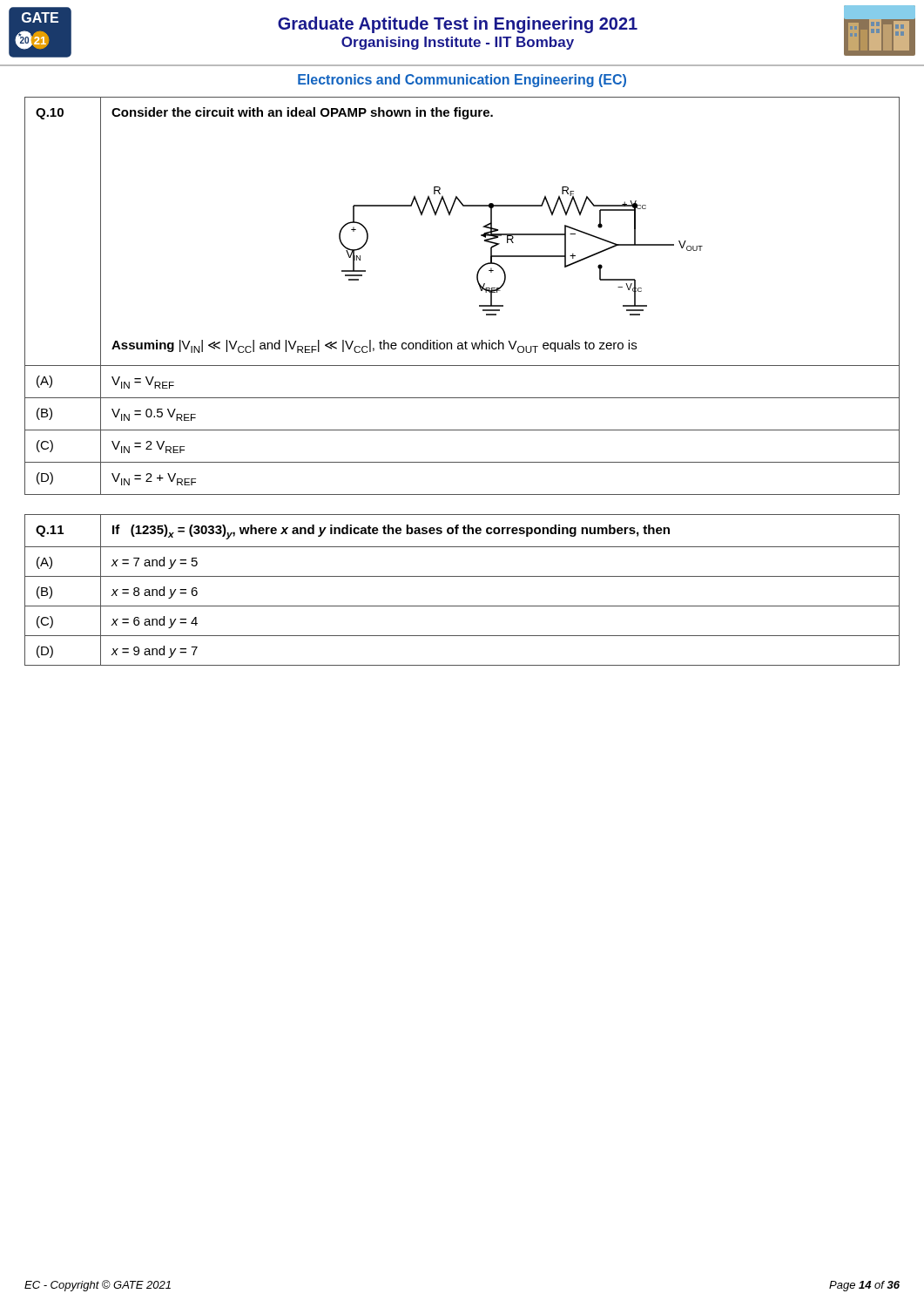This screenshot has height=1307, width=924.
Task: Select the table that reads "x = 9 and"
Action: point(462,590)
